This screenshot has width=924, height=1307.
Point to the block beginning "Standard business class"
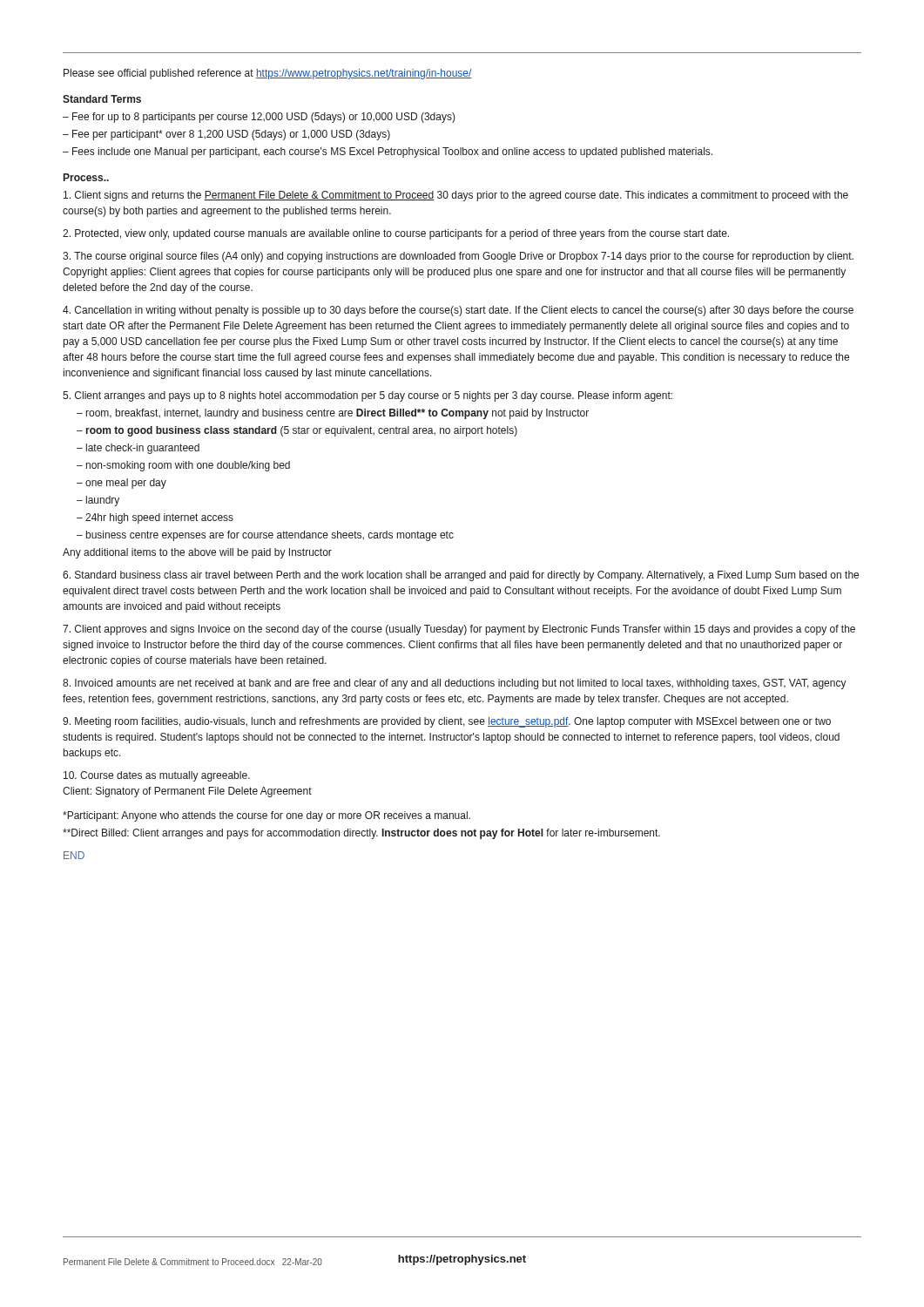click(x=461, y=591)
